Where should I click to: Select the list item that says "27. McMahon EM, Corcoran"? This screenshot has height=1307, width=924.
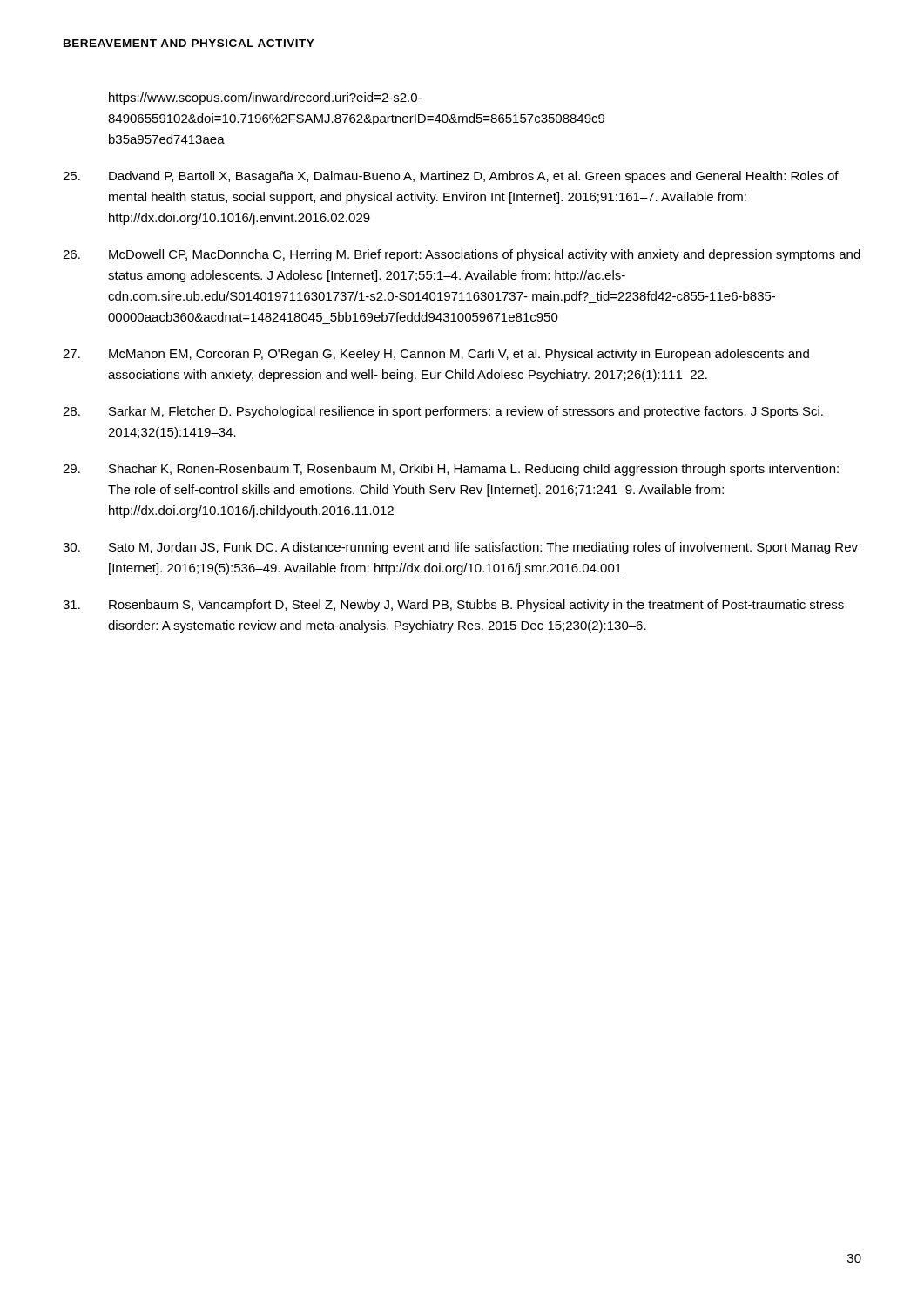click(x=462, y=364)
